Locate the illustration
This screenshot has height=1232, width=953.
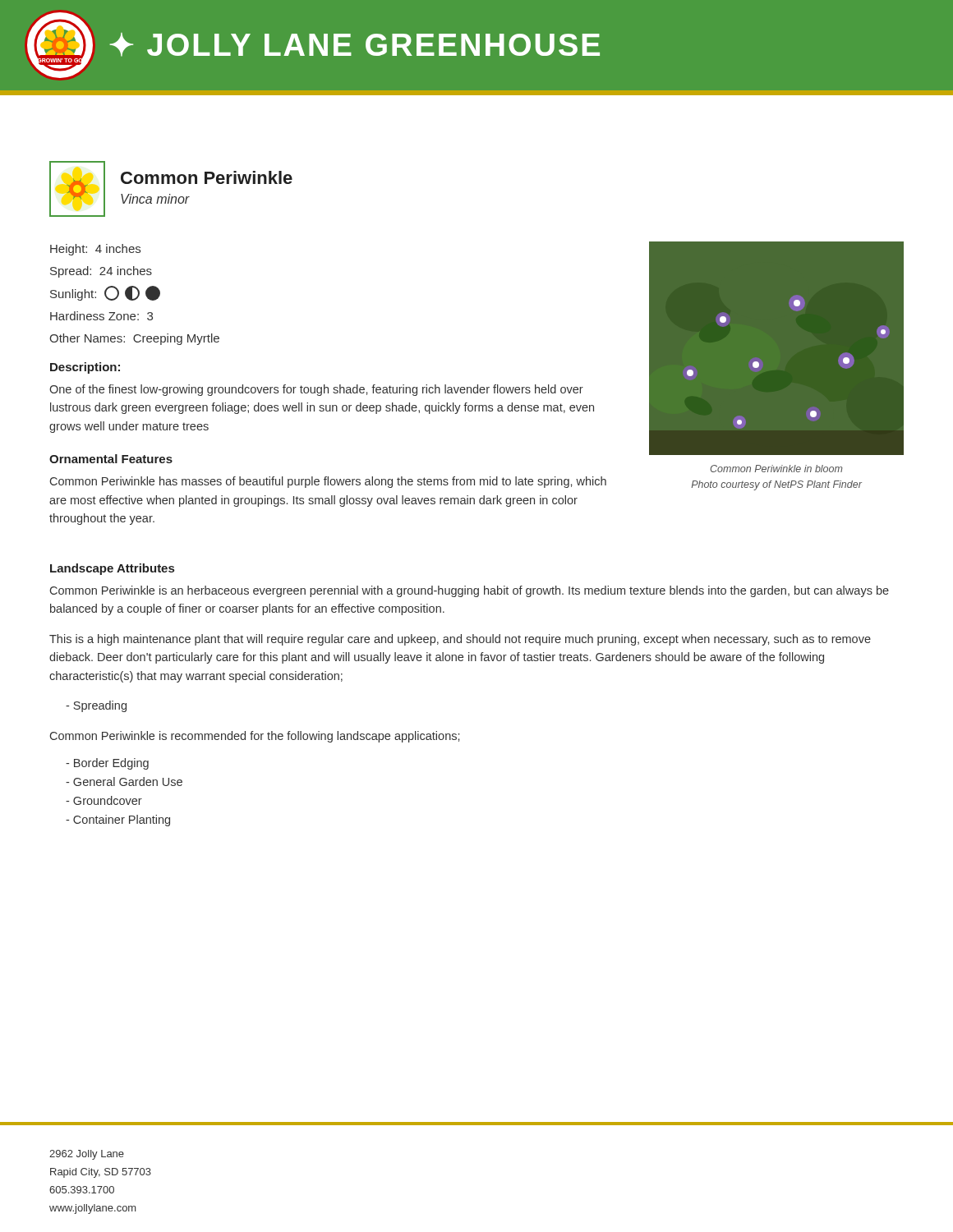click(77, 189)
